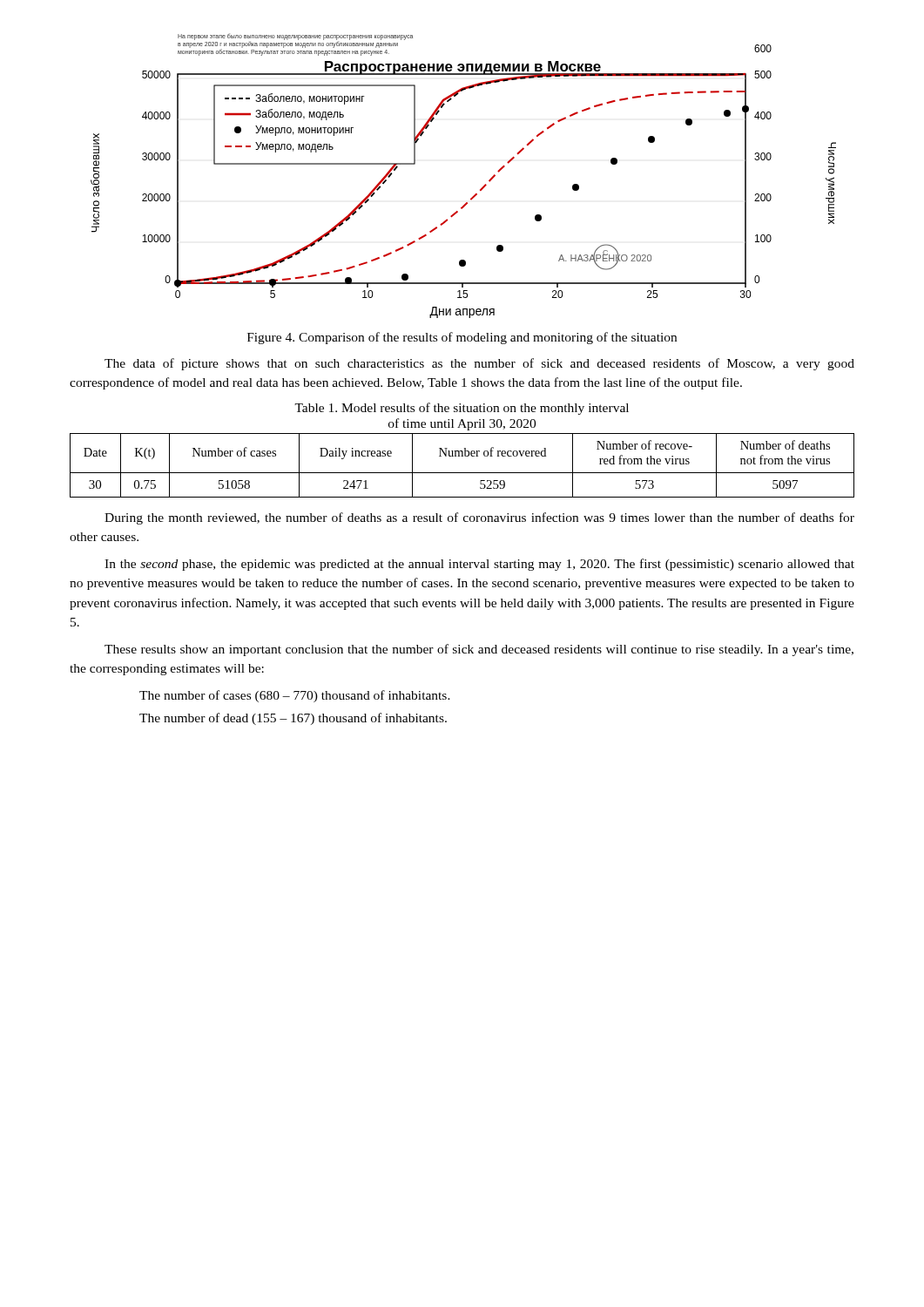Locate the text block that reads "The data of picture shows that"
Viewport: 924px width, 1307px height.
point(462,373)
